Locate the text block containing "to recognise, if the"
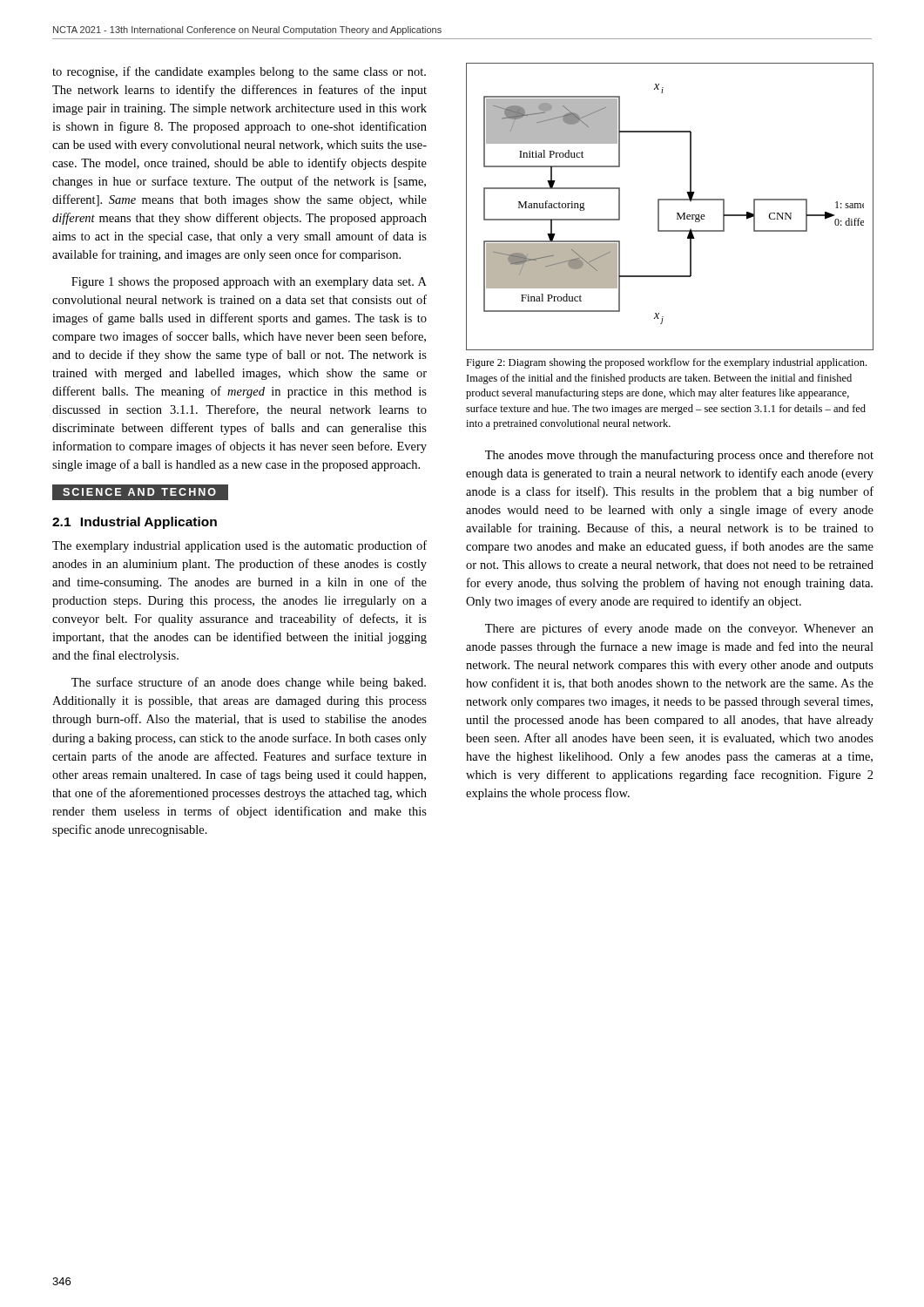The image size is (924, 1307). pyautogui.click(x=240, y=163)
